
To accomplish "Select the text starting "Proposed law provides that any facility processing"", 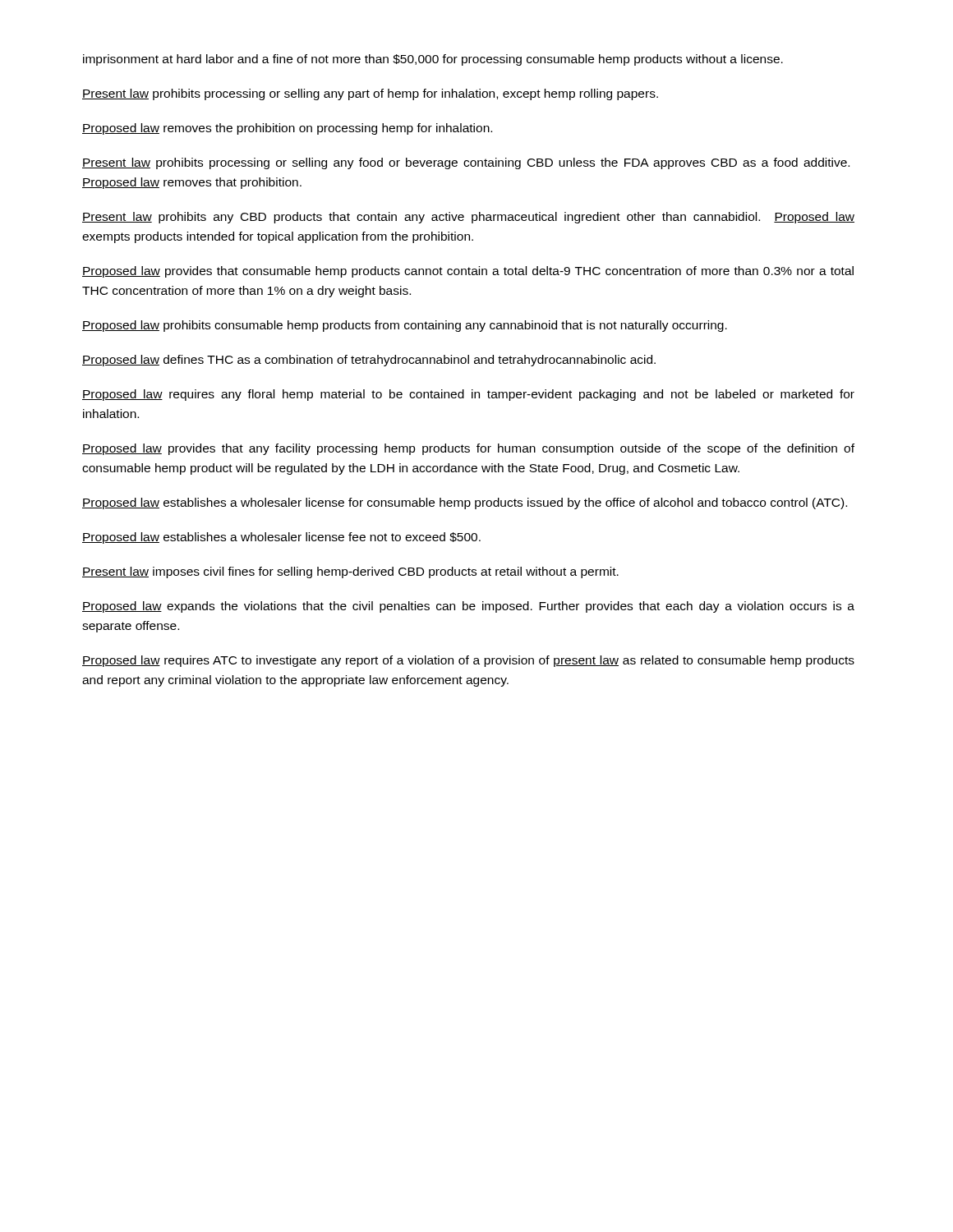I will (468, 458).
